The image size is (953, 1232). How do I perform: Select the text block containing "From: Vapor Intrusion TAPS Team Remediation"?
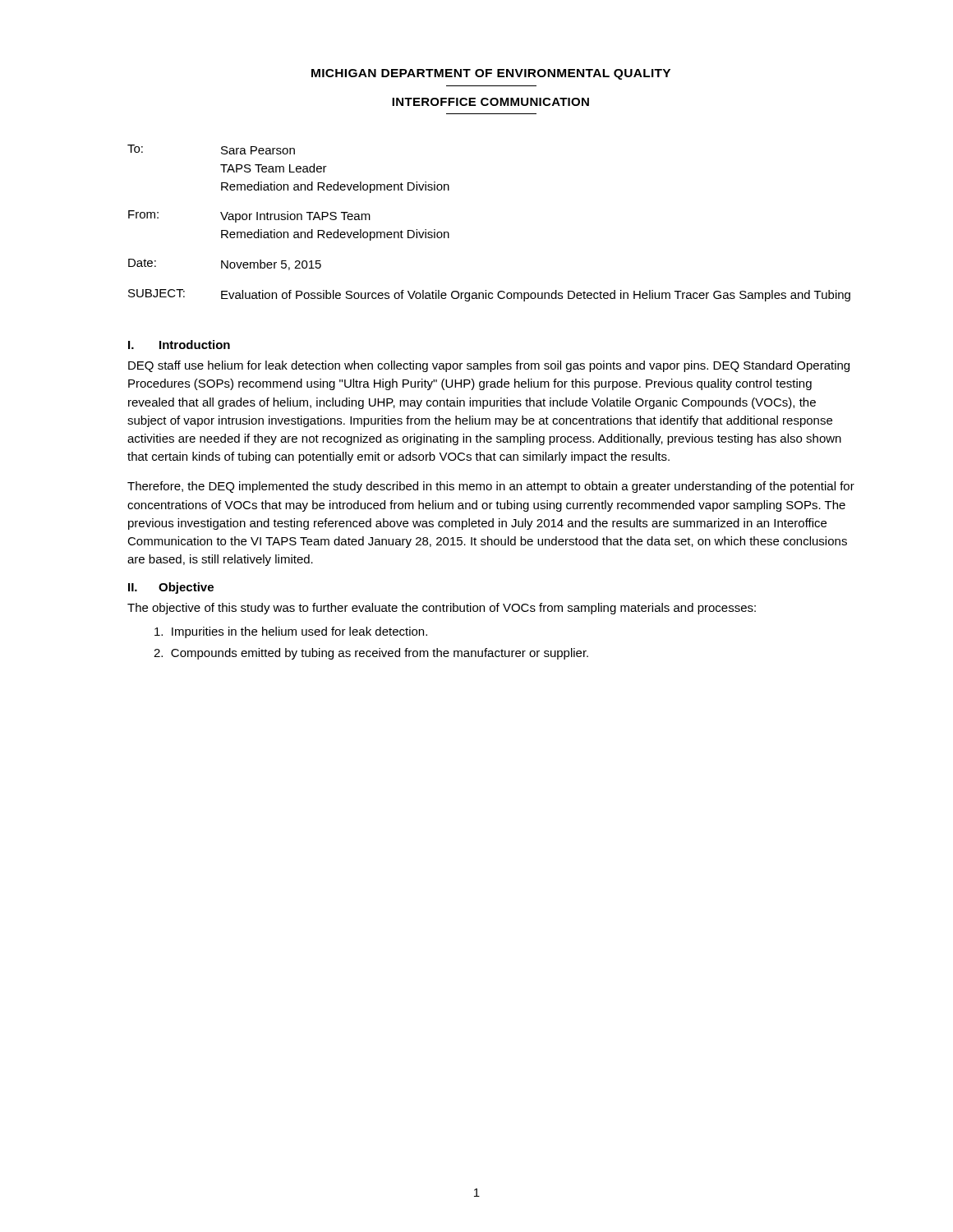click(x=249, y=216)
